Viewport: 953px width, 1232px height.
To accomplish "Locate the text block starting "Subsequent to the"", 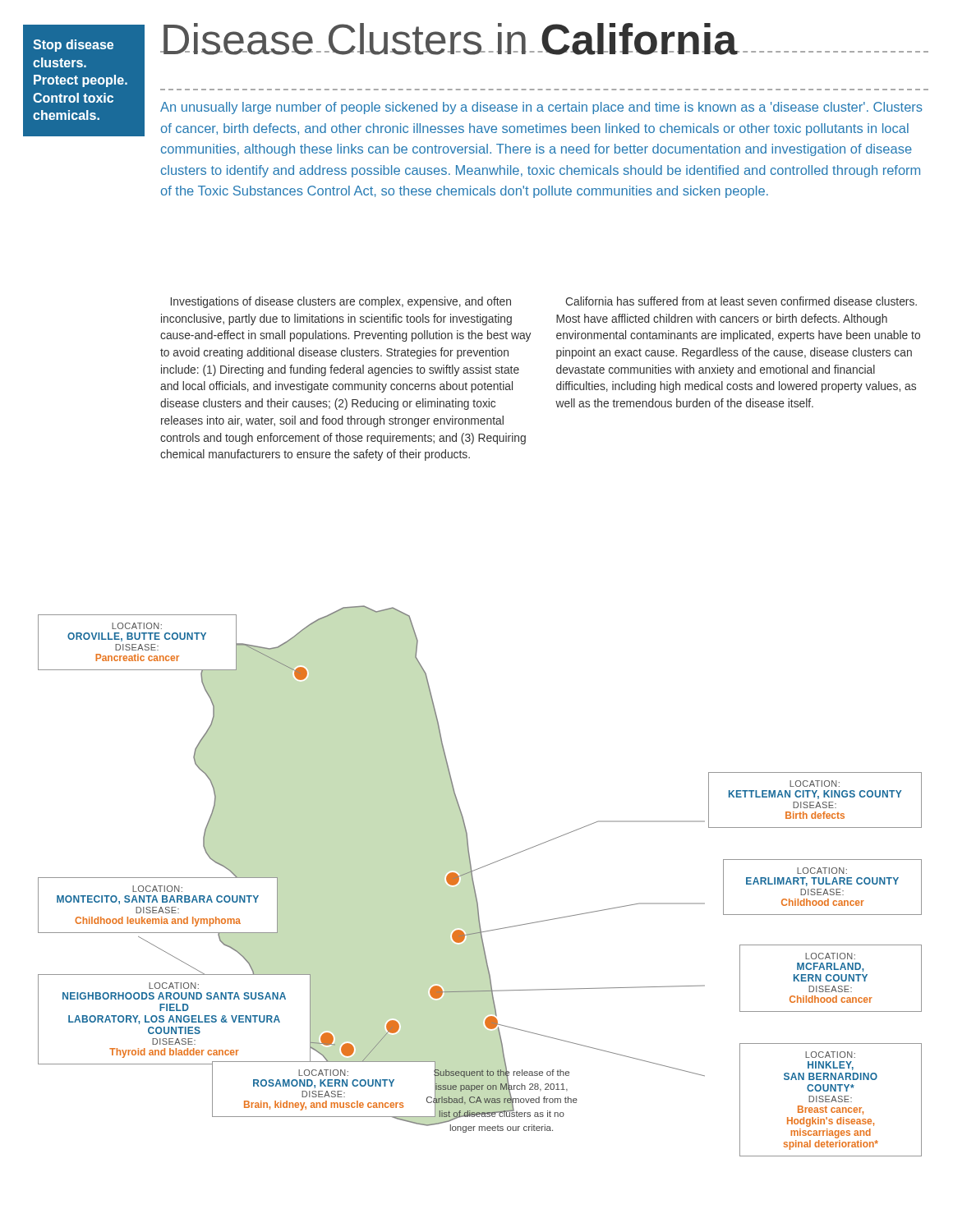I will tap(502, 1100).
